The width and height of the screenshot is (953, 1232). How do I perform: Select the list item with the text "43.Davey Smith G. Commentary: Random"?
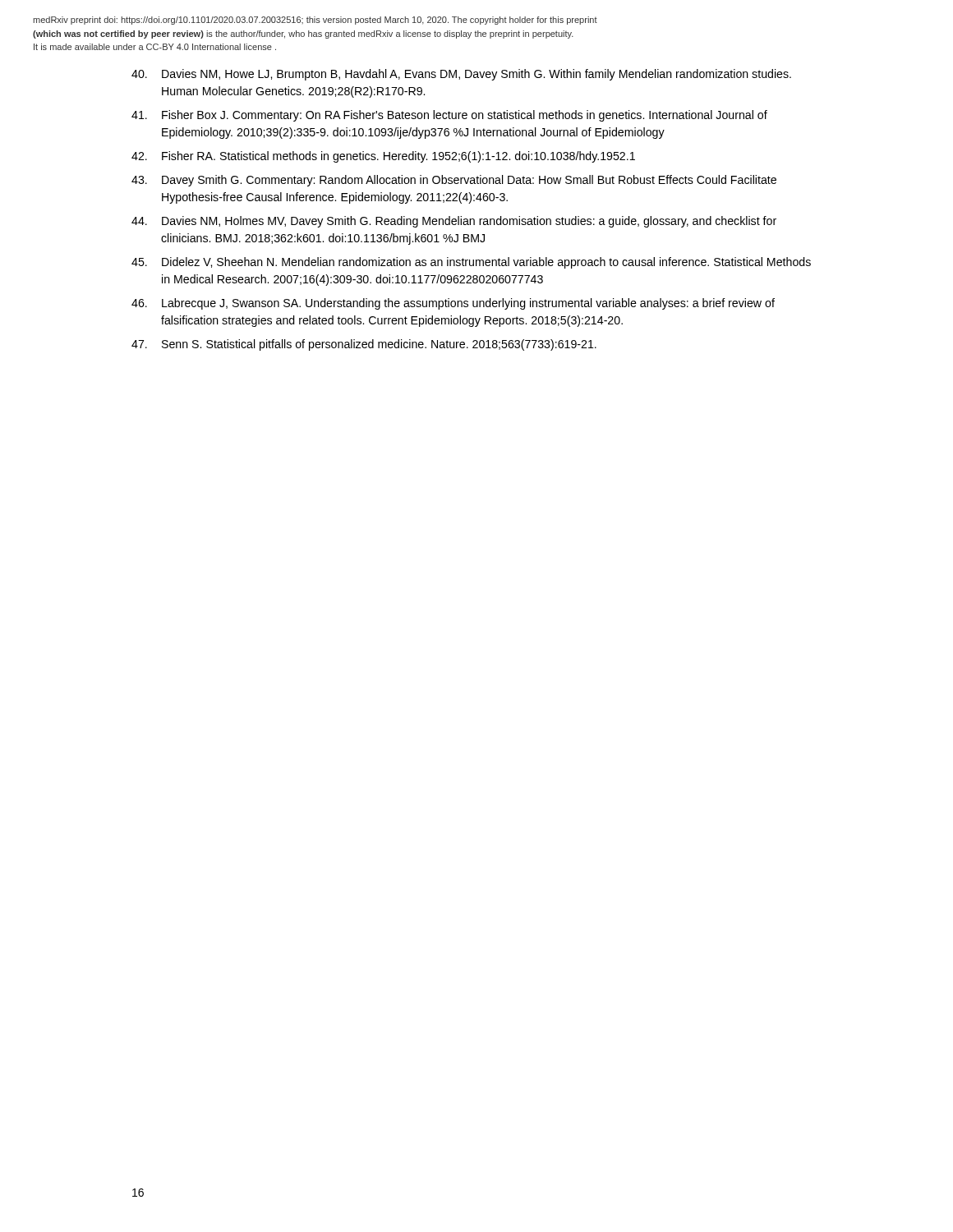475,189
